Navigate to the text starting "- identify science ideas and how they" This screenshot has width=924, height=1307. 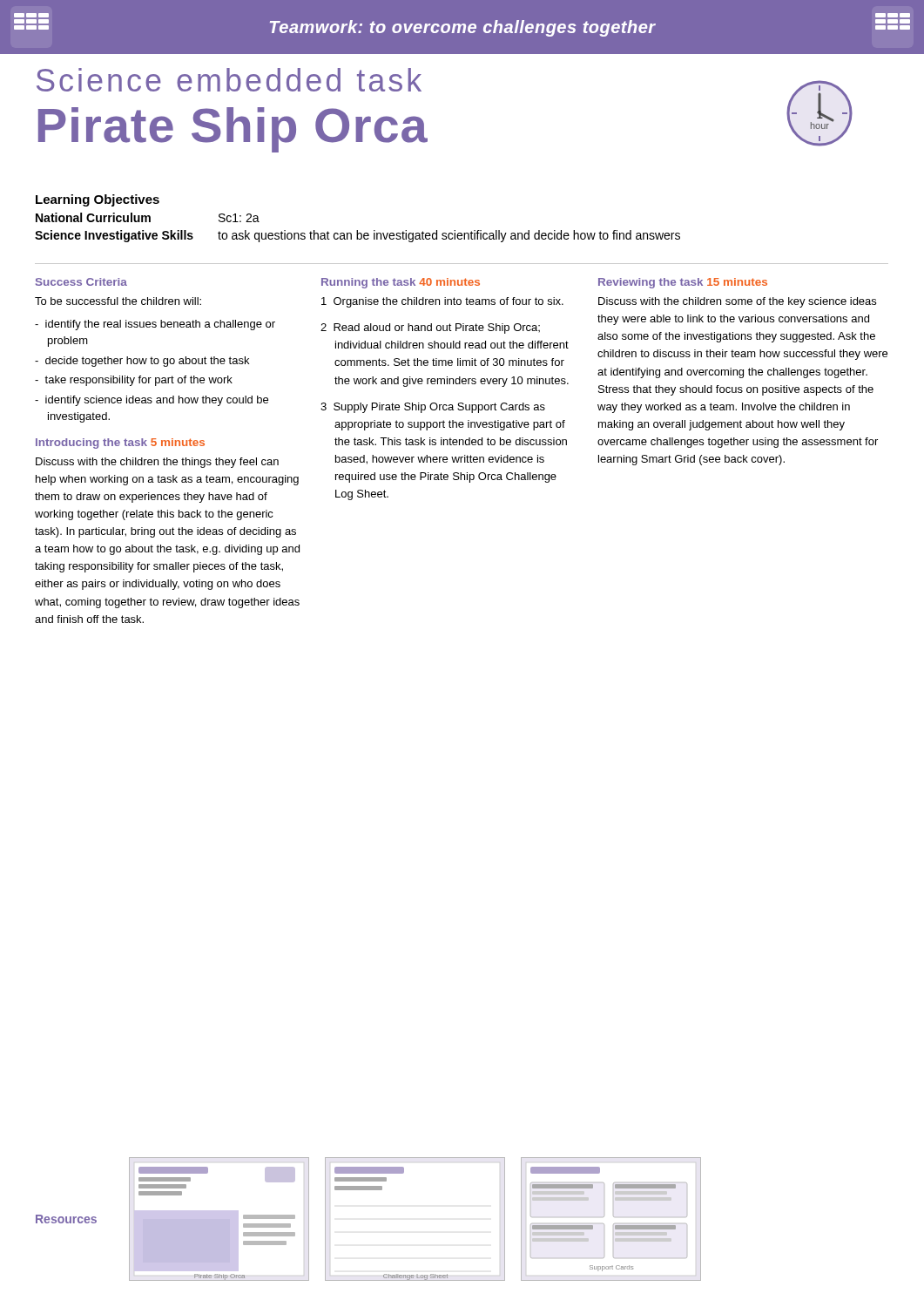pyautogui.click(x=152, y=408)
